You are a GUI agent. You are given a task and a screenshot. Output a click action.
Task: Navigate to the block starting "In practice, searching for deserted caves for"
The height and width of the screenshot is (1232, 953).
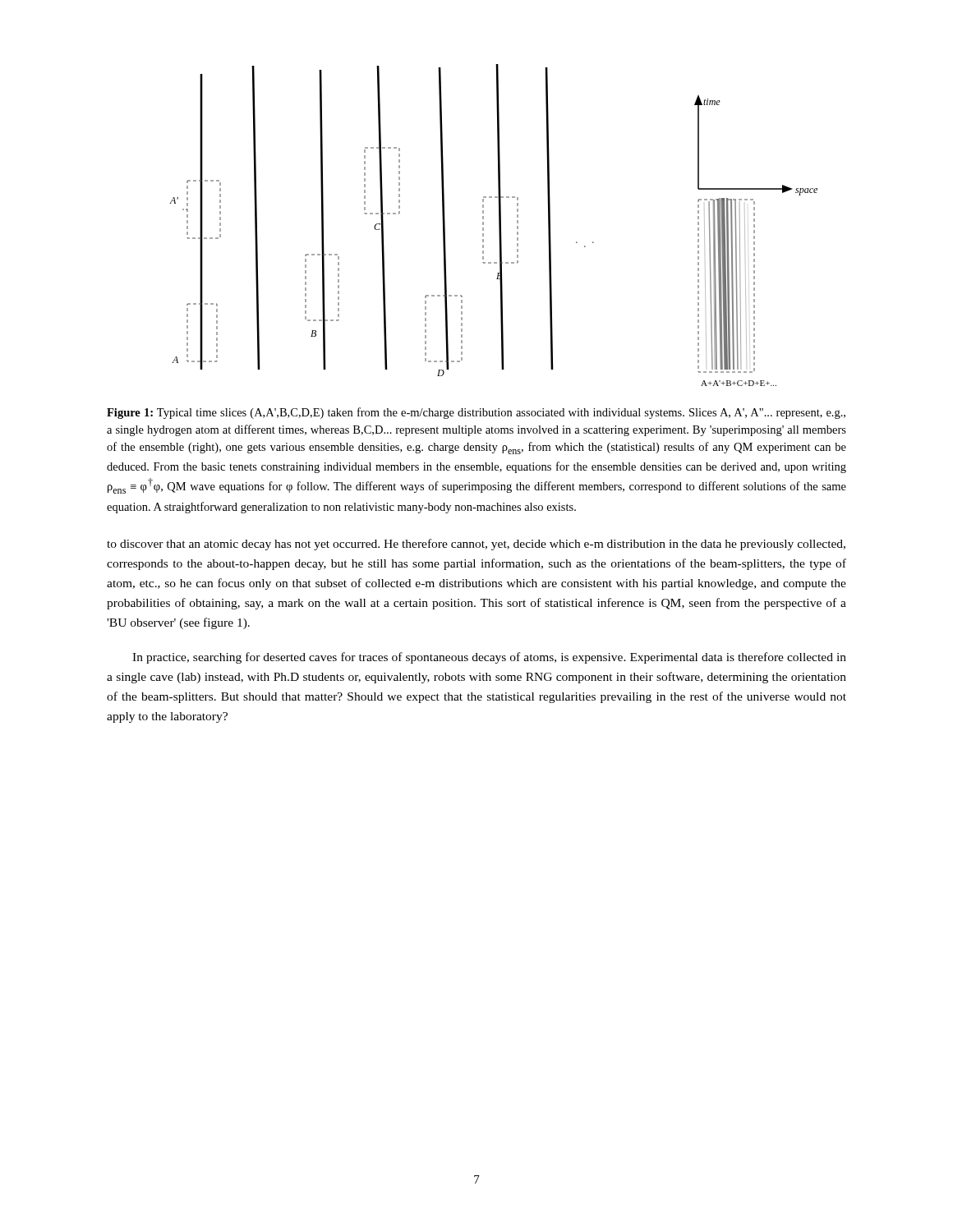tap(476, 686)
